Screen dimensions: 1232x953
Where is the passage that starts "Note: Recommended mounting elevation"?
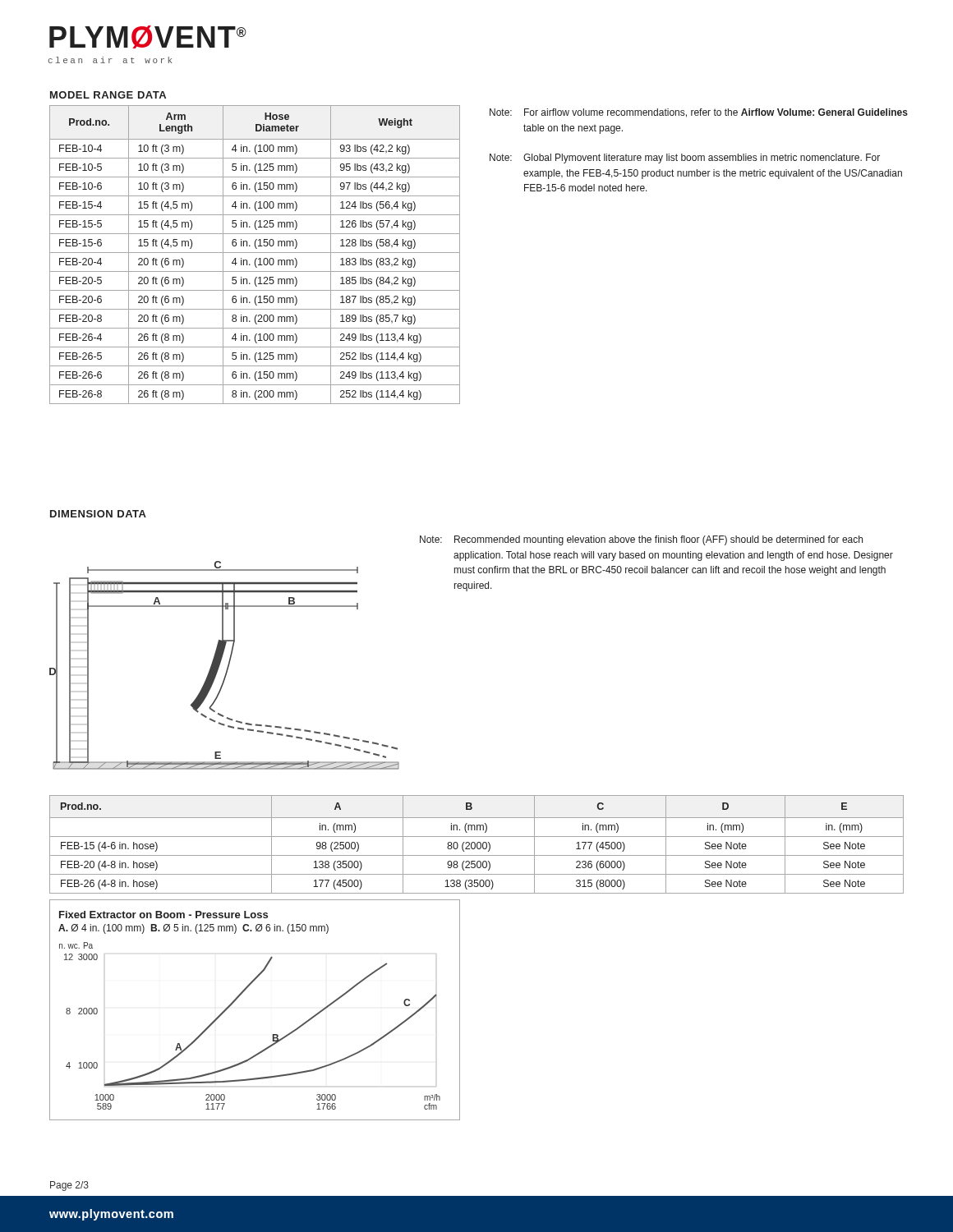[x=661, y=563]
